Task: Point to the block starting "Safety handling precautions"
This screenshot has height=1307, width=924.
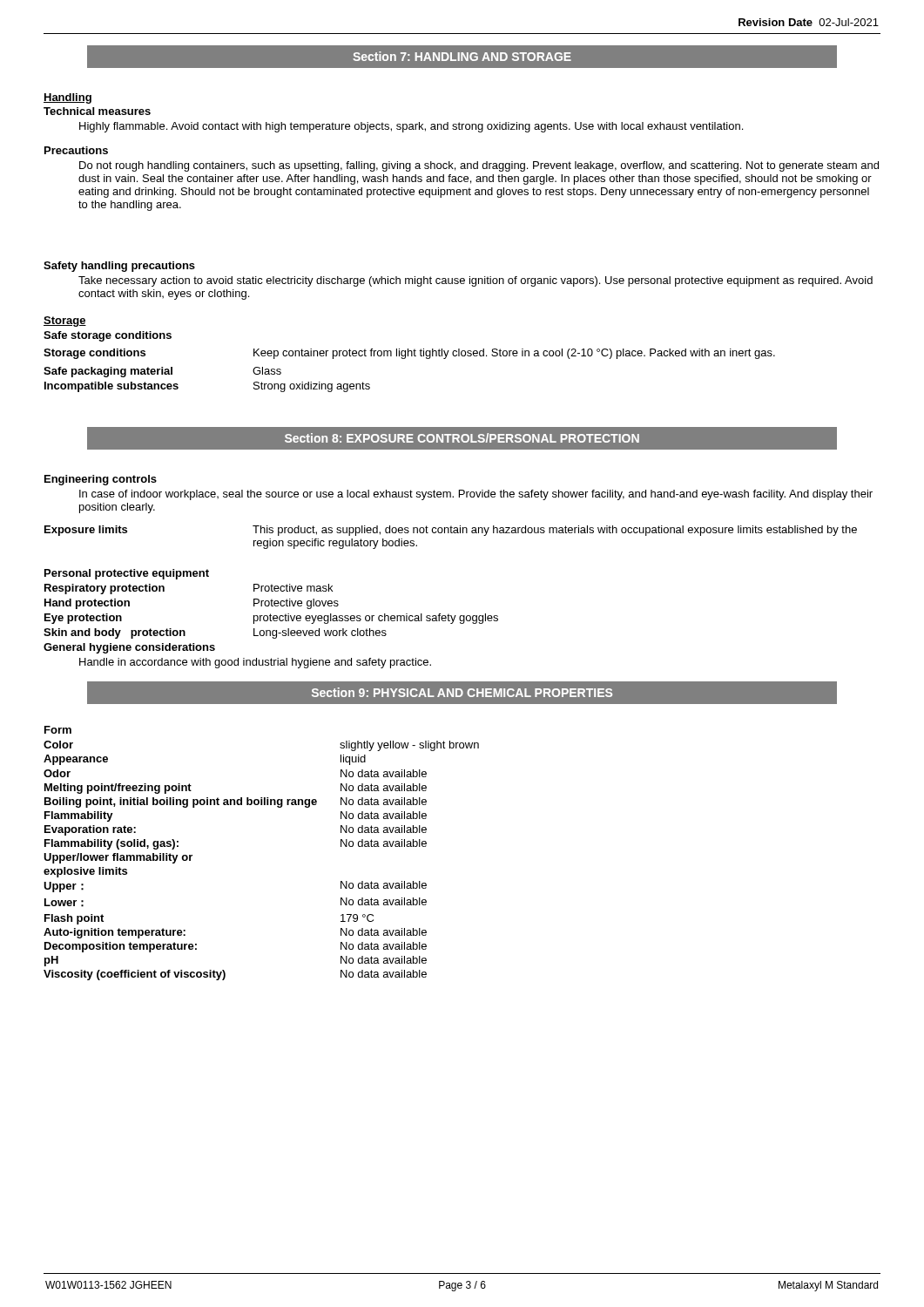Action: (462, 279)
